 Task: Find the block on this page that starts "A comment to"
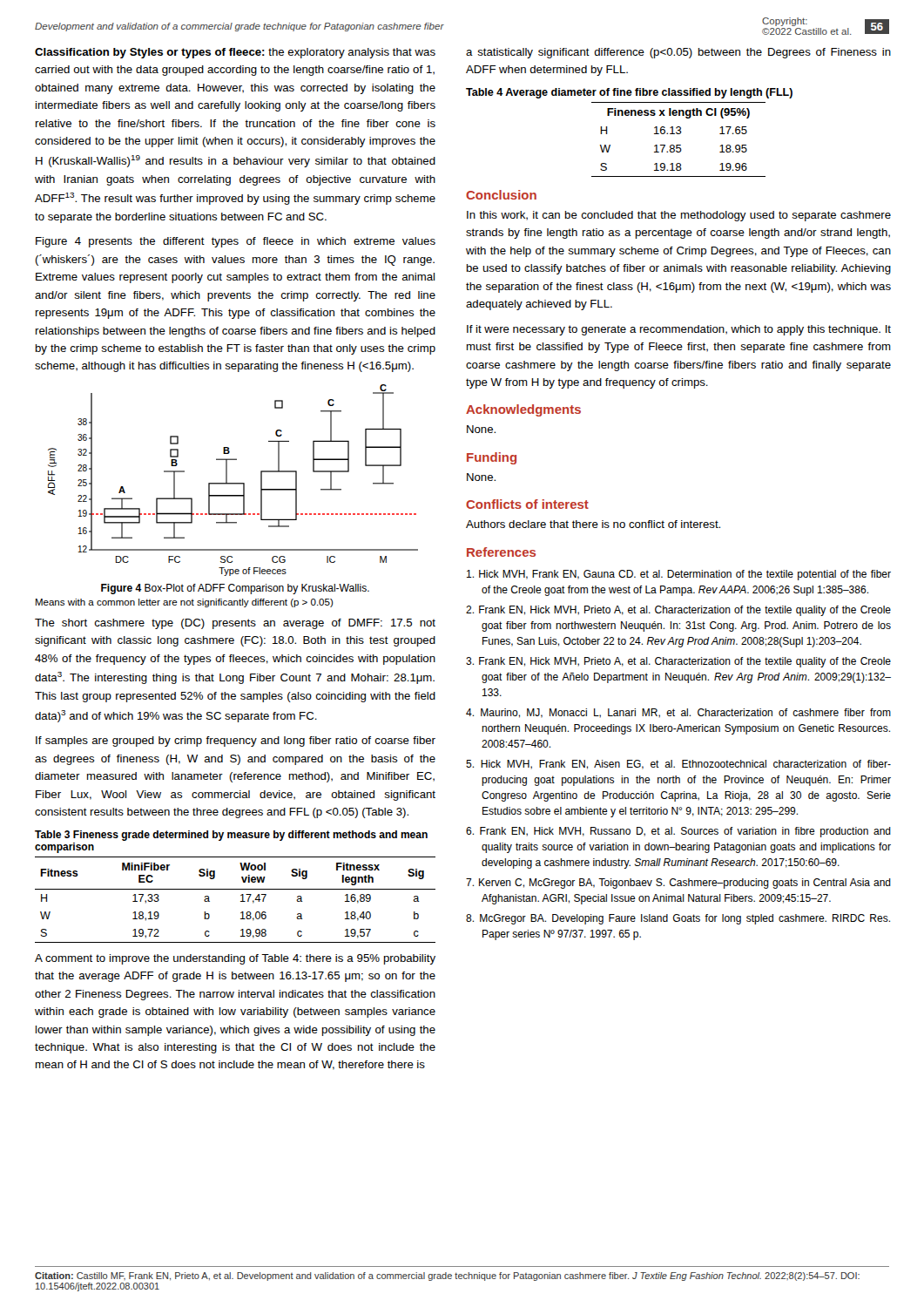(x=235, y=1012)
